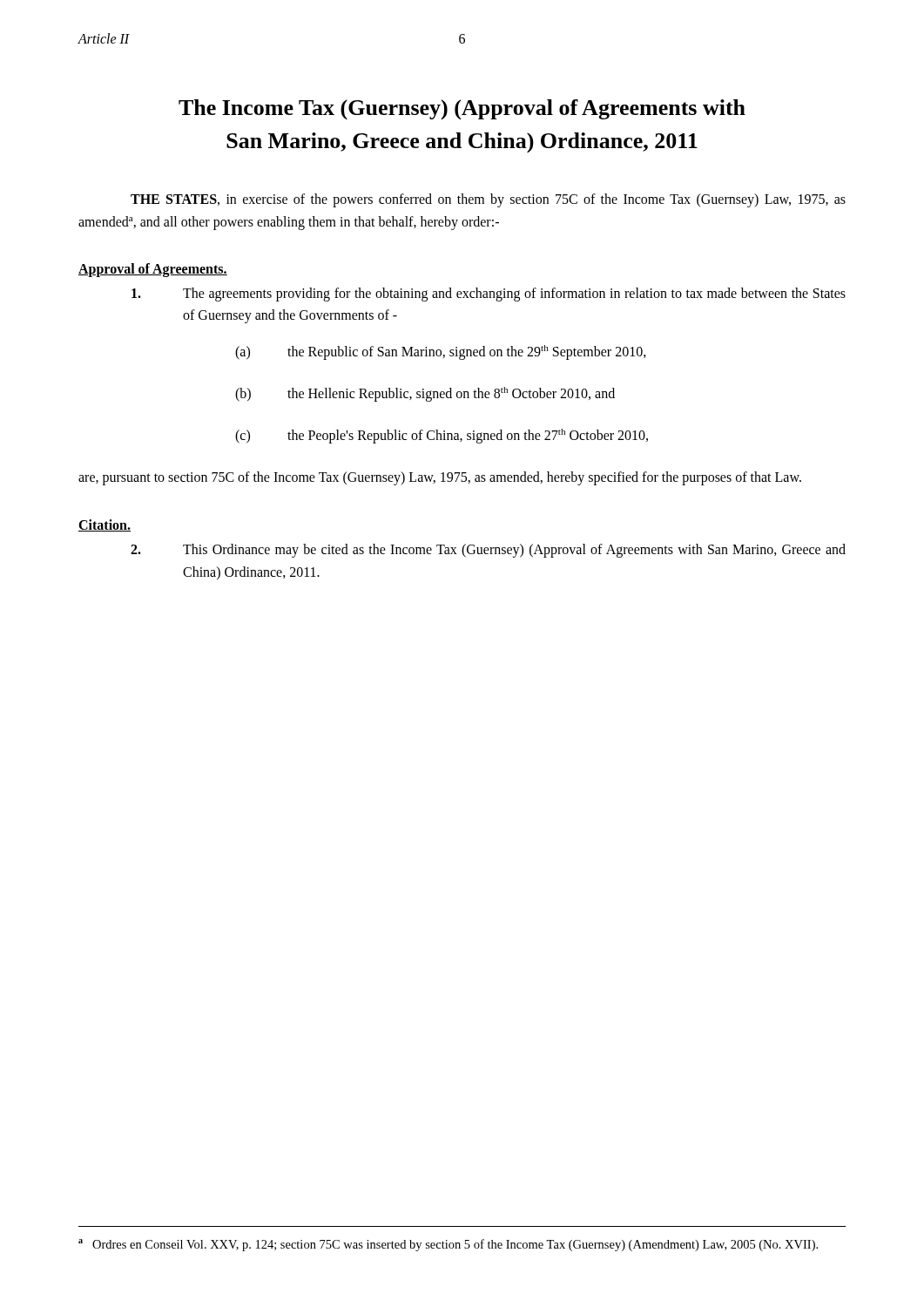Point to the text block starting "a Ordres en Conseil Vol. XXV, p."
The height and width of the screenshot is (1307, 924).
tap(462, 1241)
